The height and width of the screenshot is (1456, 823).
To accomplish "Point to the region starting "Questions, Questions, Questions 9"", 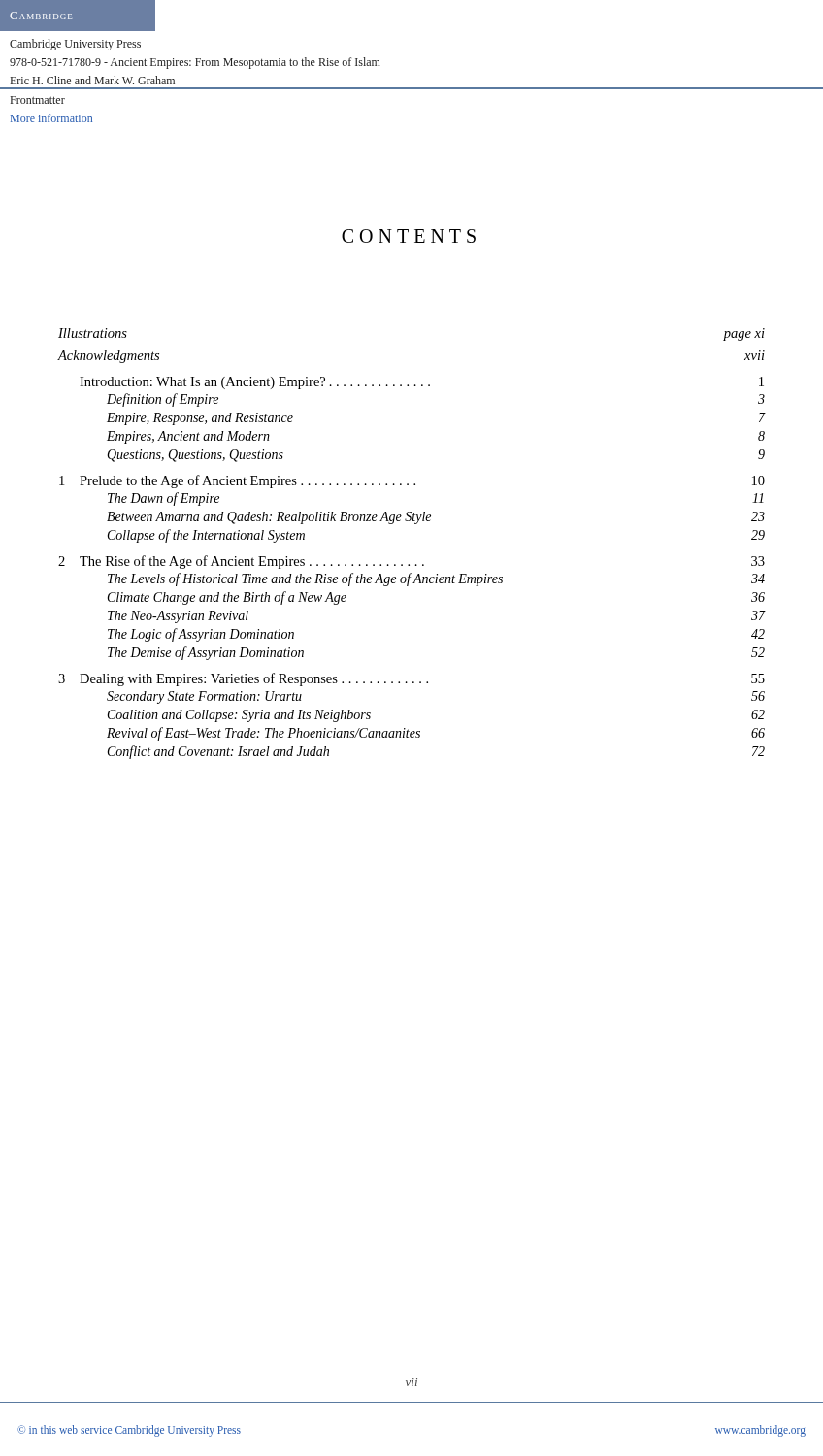I will click(198, 456).
